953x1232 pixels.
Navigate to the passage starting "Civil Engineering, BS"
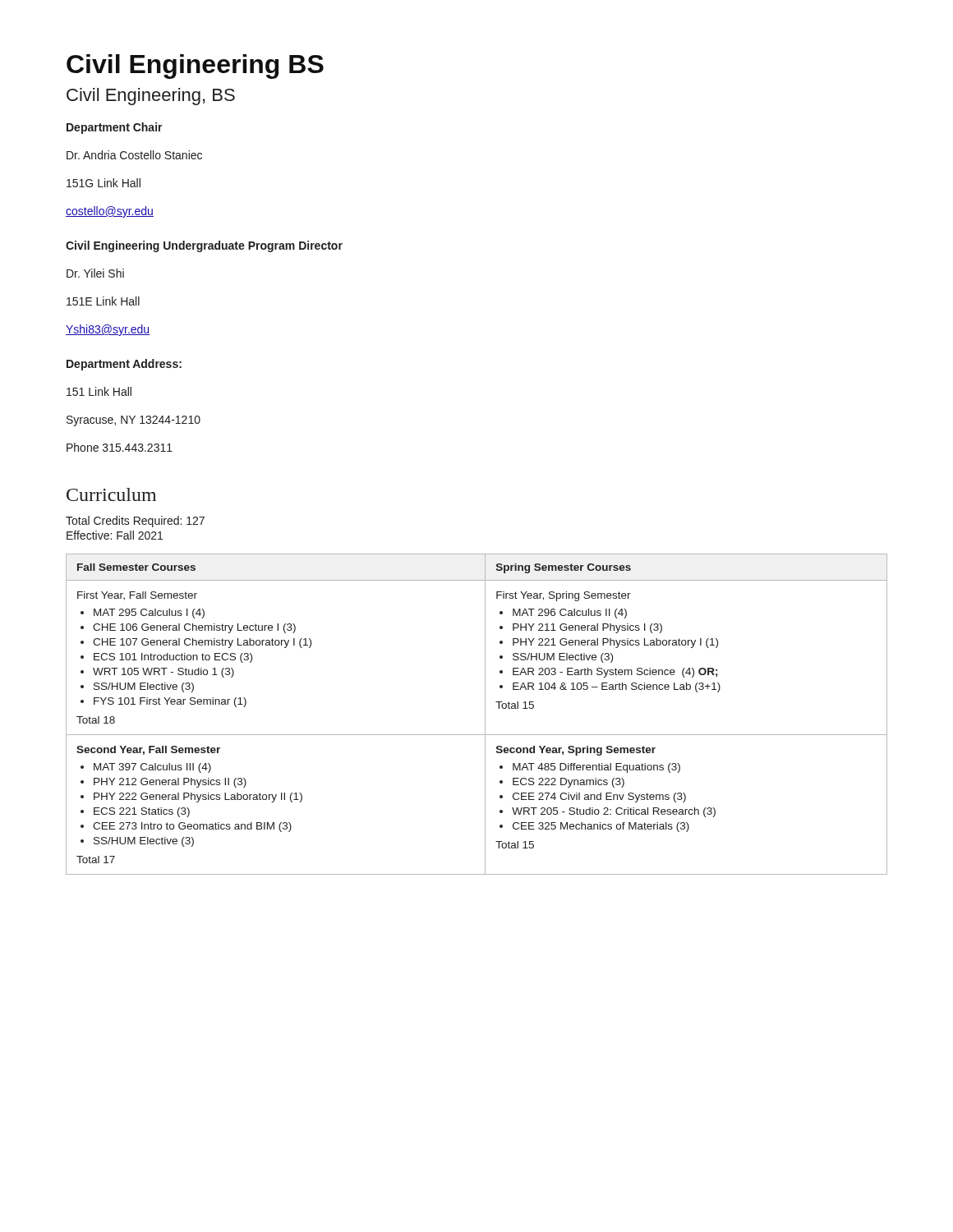(x=151, y=97)
